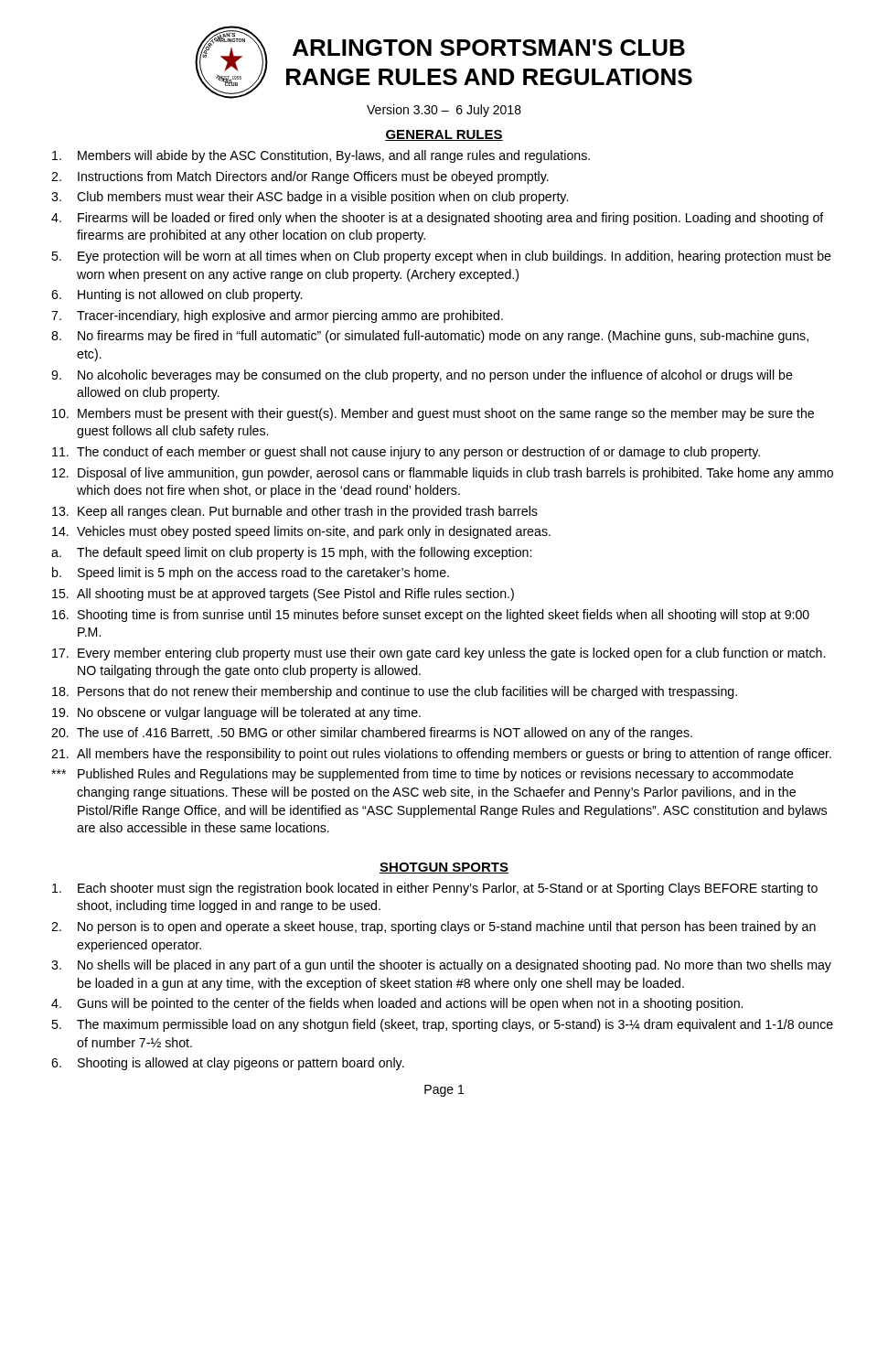Viewport: 888px width, 1372px height.
Task: Click on the passage starting "Version 3.30 – 6 July 2018"
Action: (444, 110)
